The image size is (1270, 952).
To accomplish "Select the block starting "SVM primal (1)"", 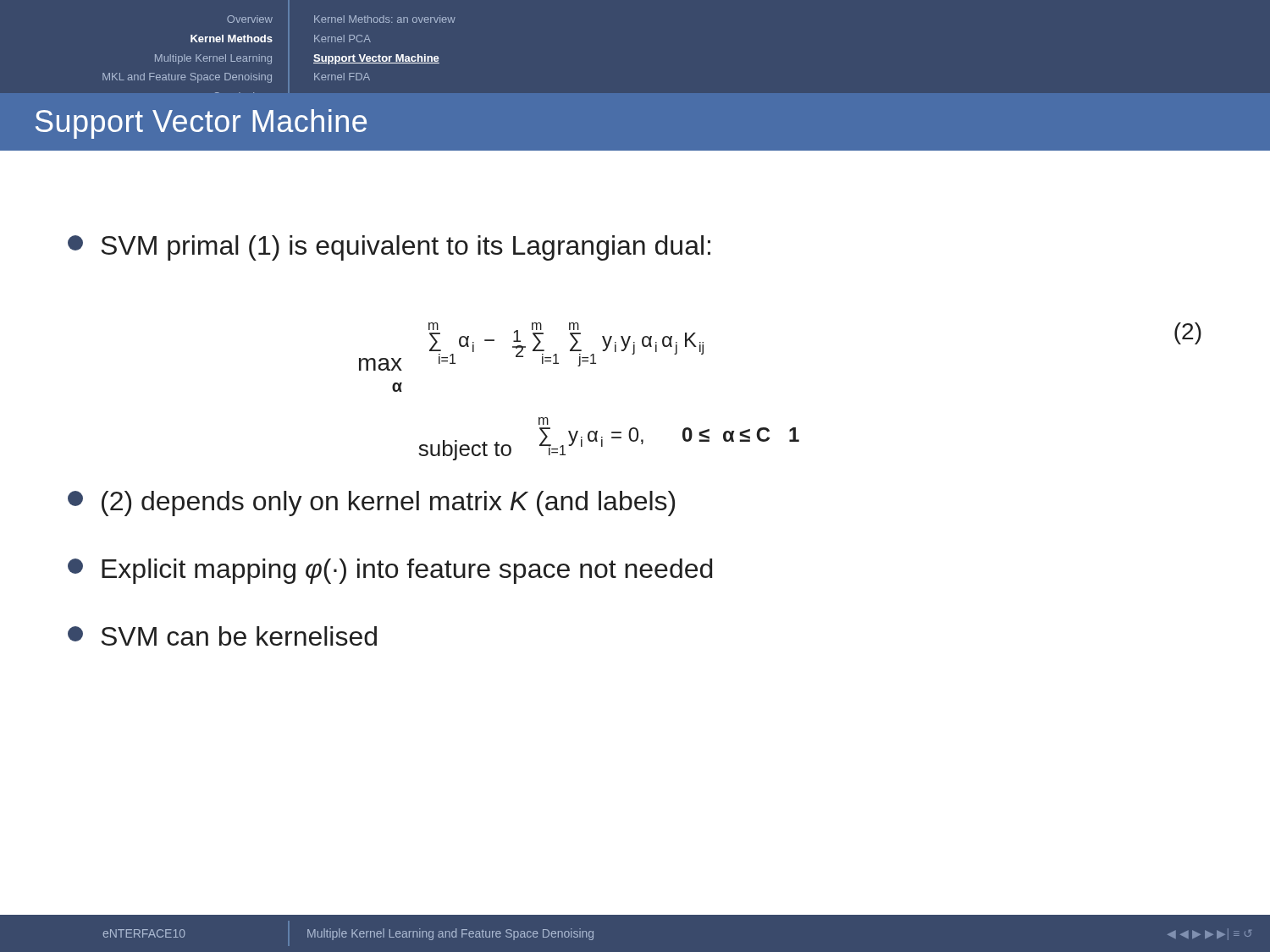I will (390, 246).
